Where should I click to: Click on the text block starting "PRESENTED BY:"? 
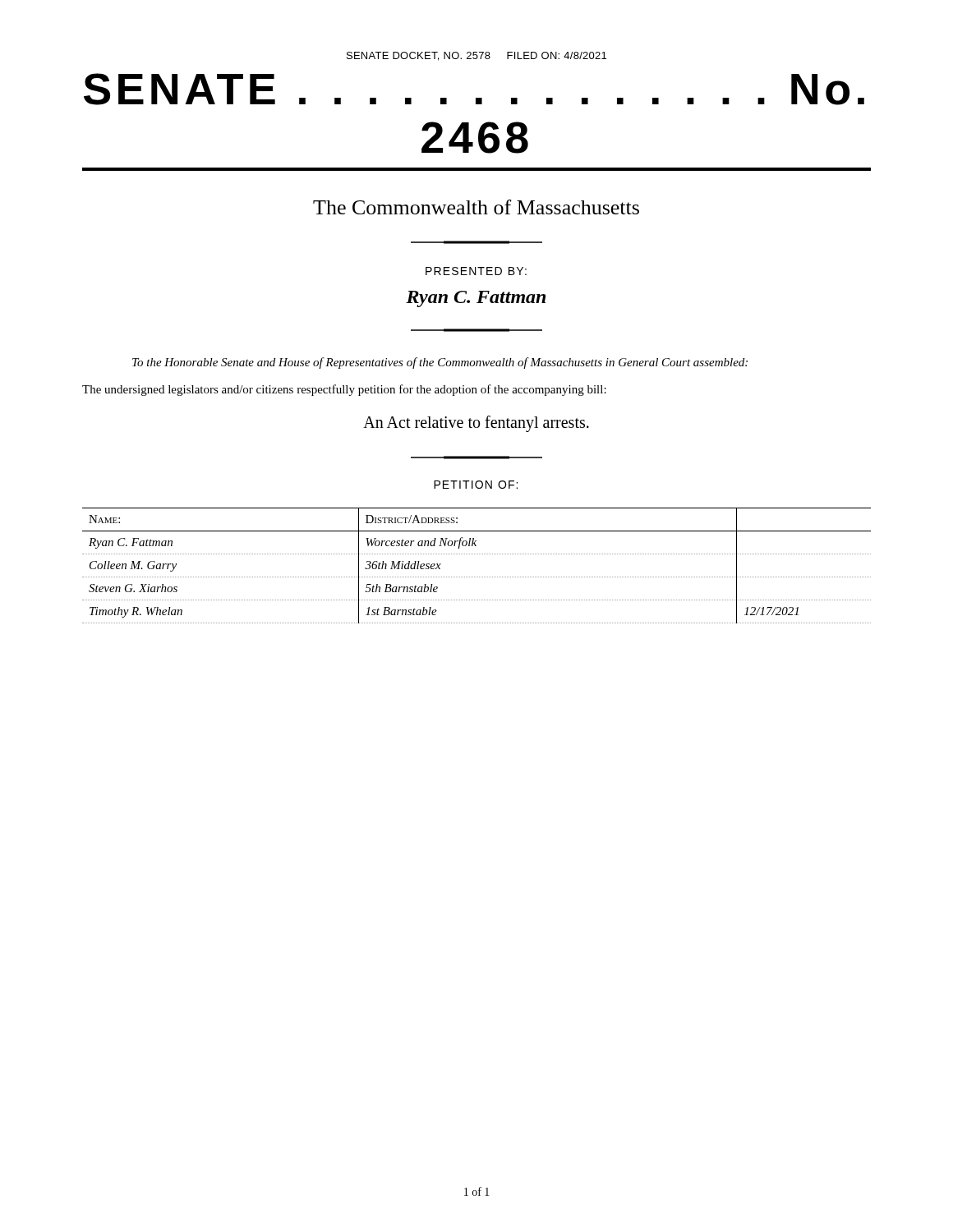(476, 271)
